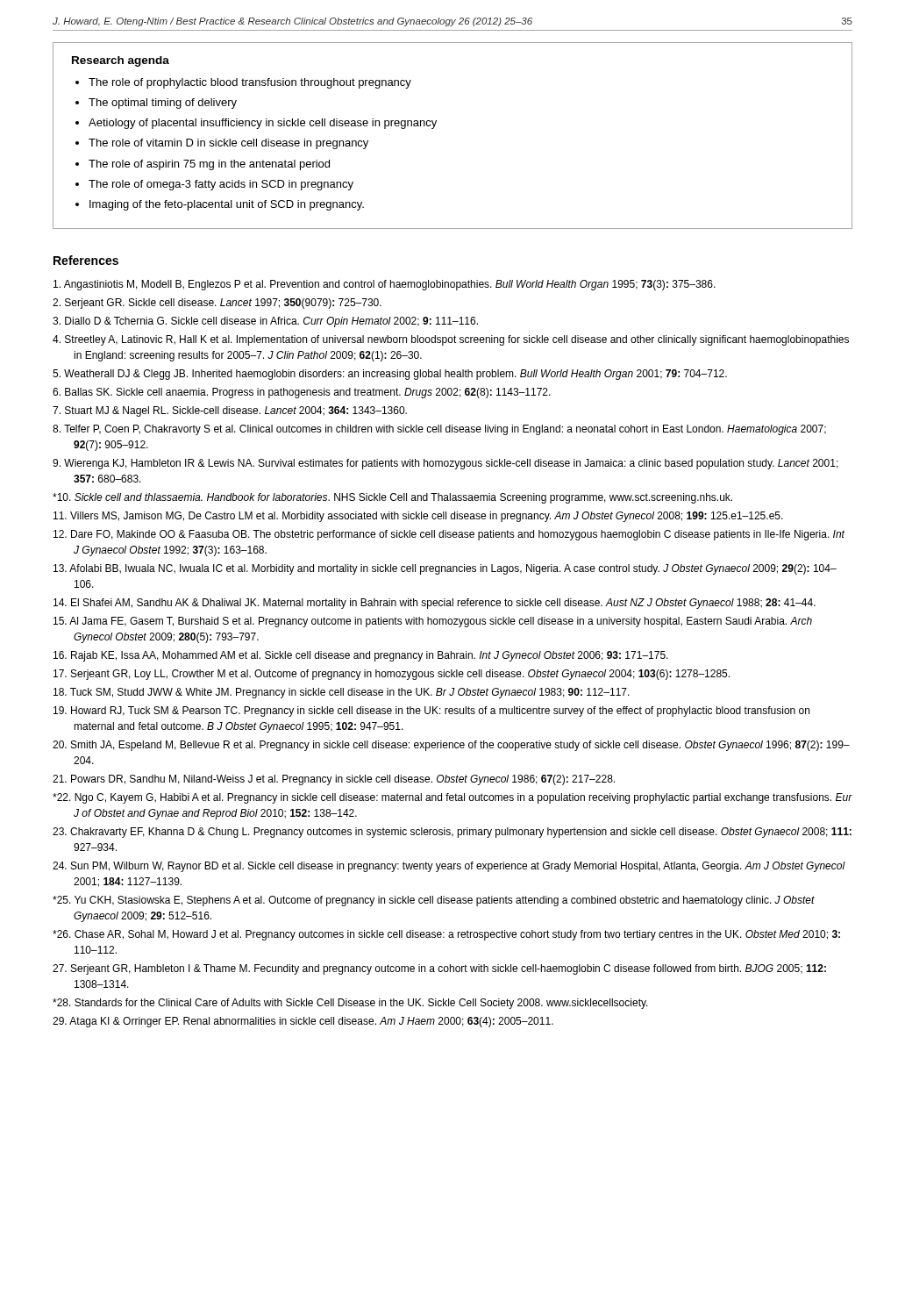
Task: Find the list item that reads "20. Smith JA, Espeland M, Bellevue R"
Action: [451, 753]
